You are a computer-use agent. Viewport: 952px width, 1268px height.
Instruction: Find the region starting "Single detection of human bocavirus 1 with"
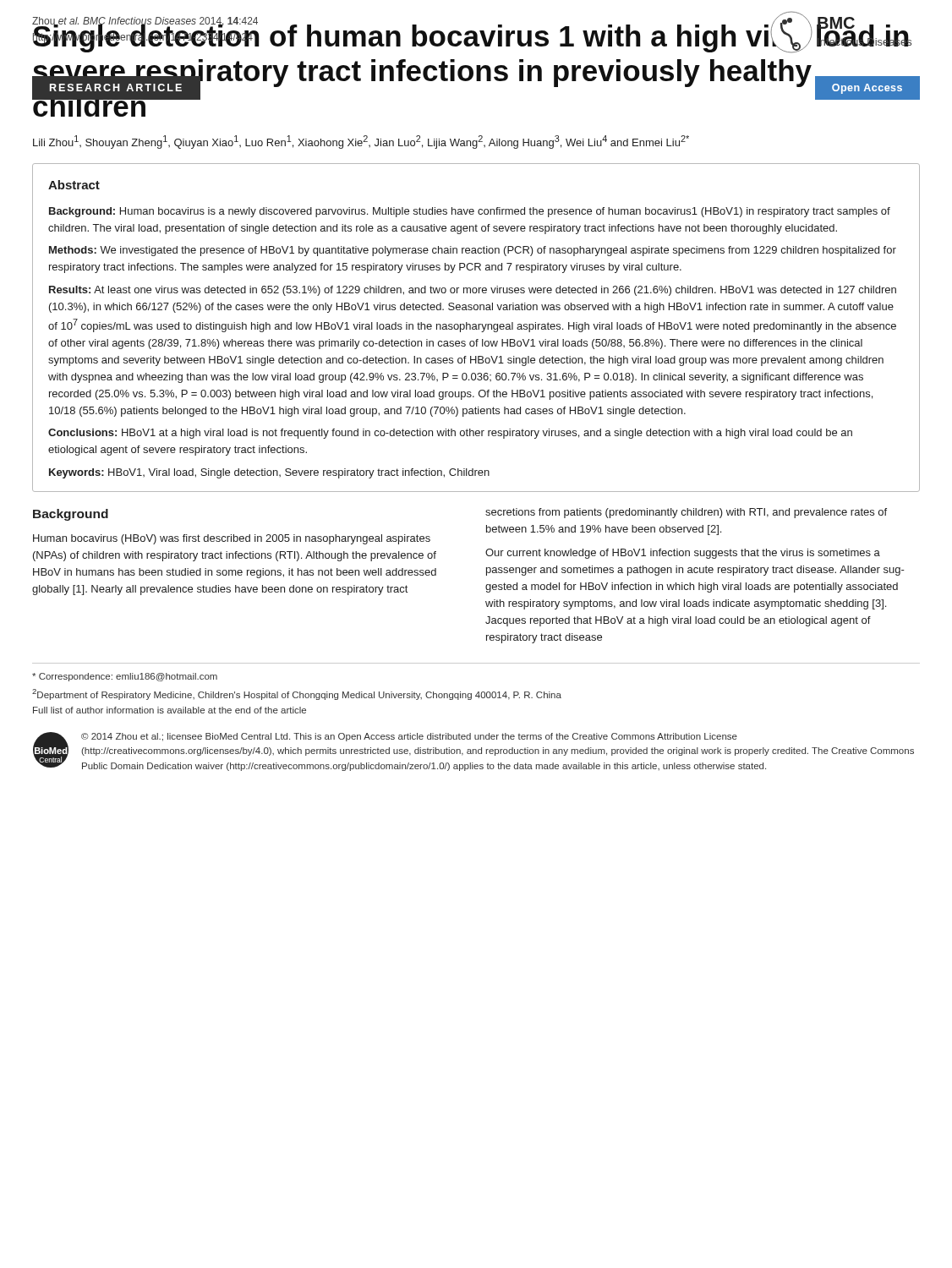point(471,71)
